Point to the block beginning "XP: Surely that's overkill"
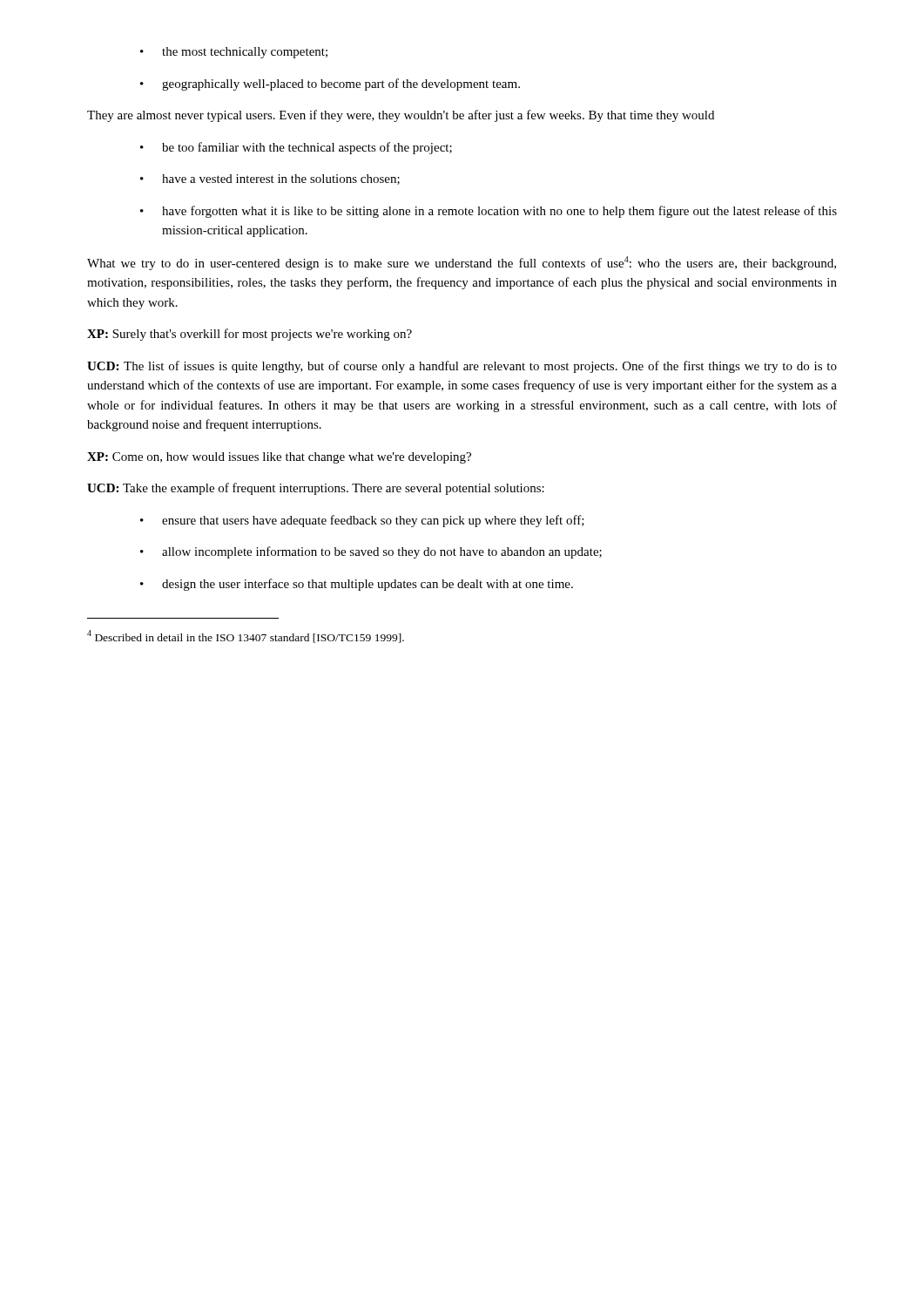 coord(250,334)
